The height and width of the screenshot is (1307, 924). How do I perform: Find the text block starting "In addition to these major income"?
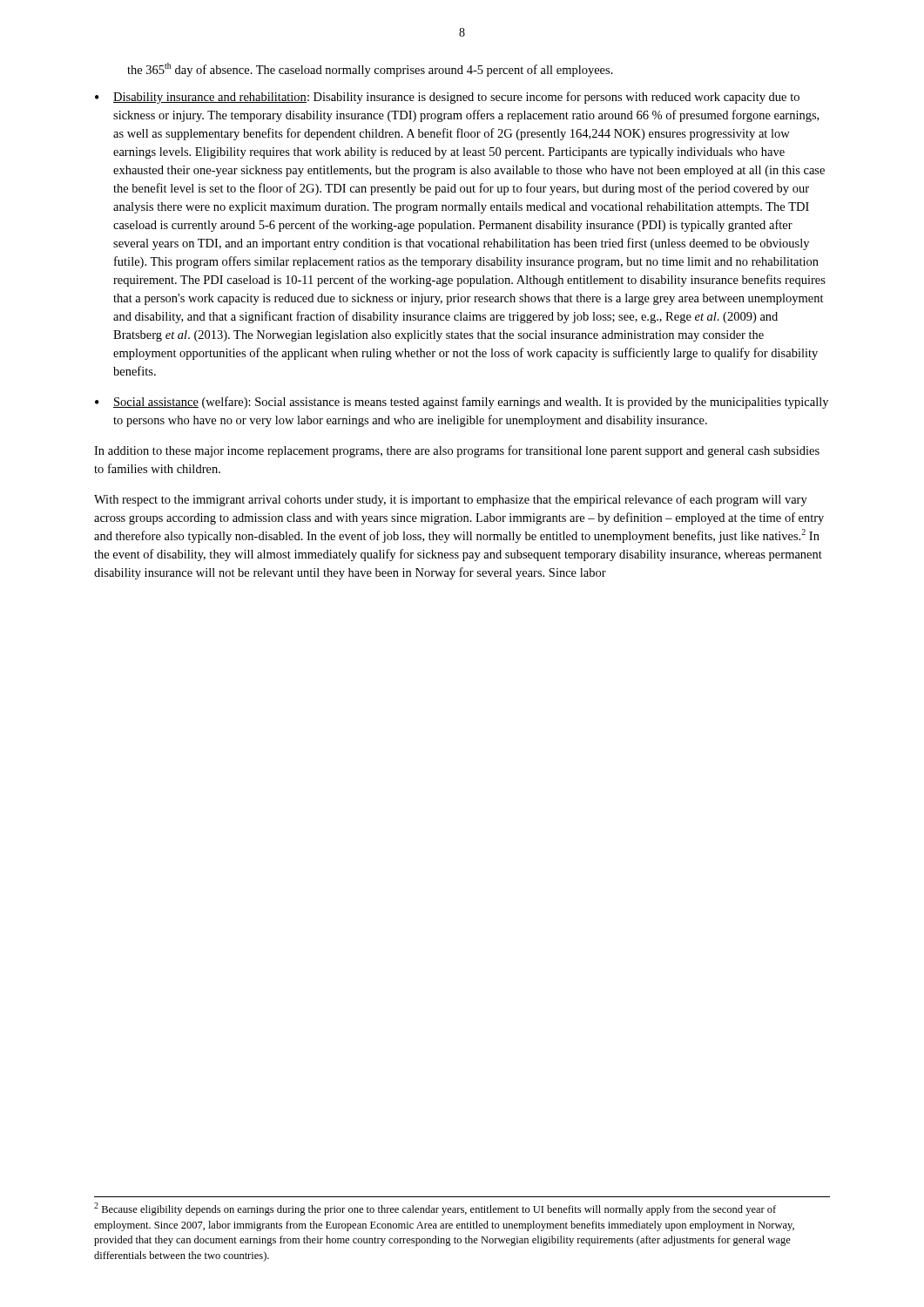457,460
